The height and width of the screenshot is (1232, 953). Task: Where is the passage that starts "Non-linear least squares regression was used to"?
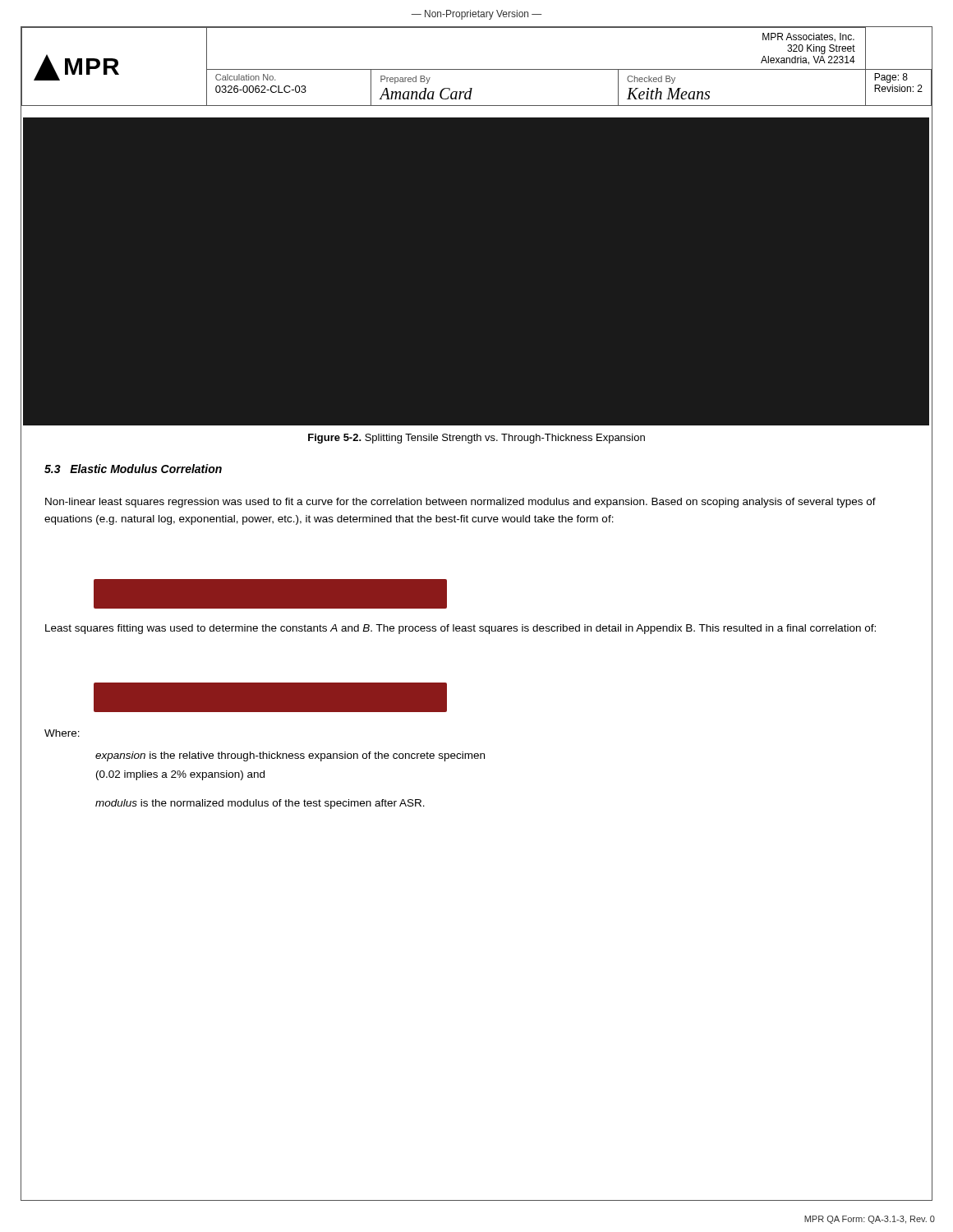click(x=460, y=510)
